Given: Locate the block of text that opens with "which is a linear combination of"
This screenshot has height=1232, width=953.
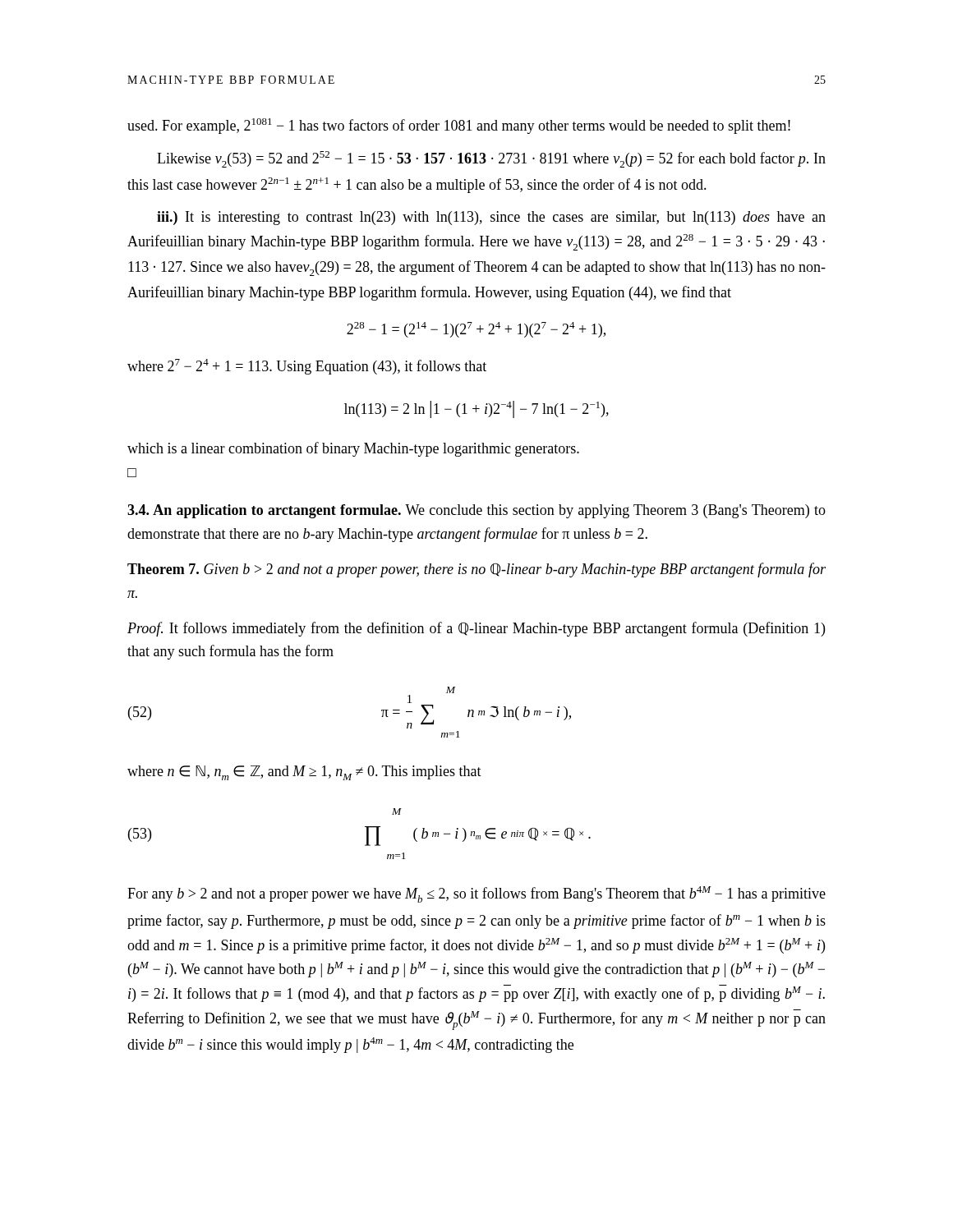Looking at the screenshot, I should [x=476, y=460].
